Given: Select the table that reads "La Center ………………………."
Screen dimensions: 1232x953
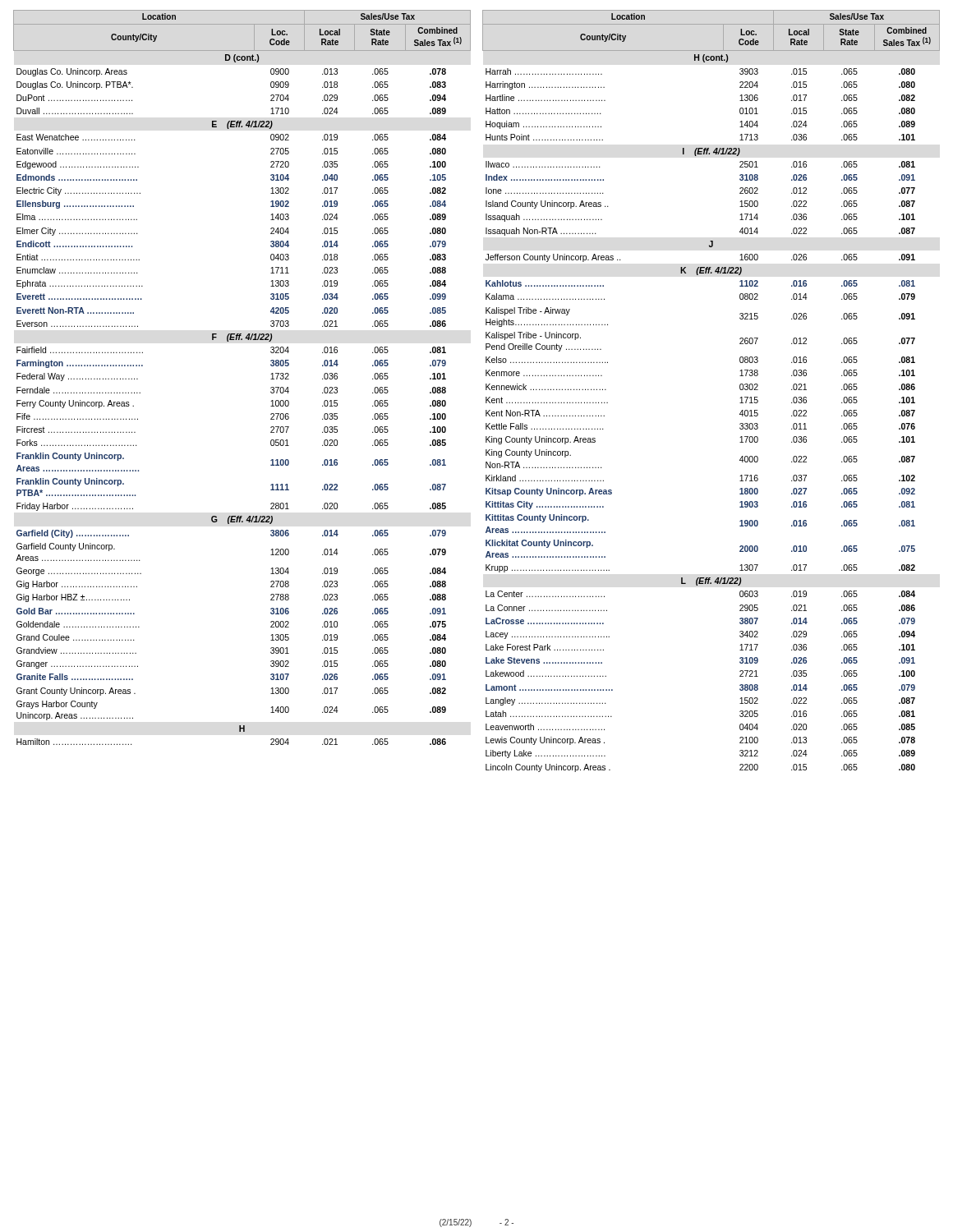Looking at the screenshot, I should pyautogui.click(x=711, y=616).
